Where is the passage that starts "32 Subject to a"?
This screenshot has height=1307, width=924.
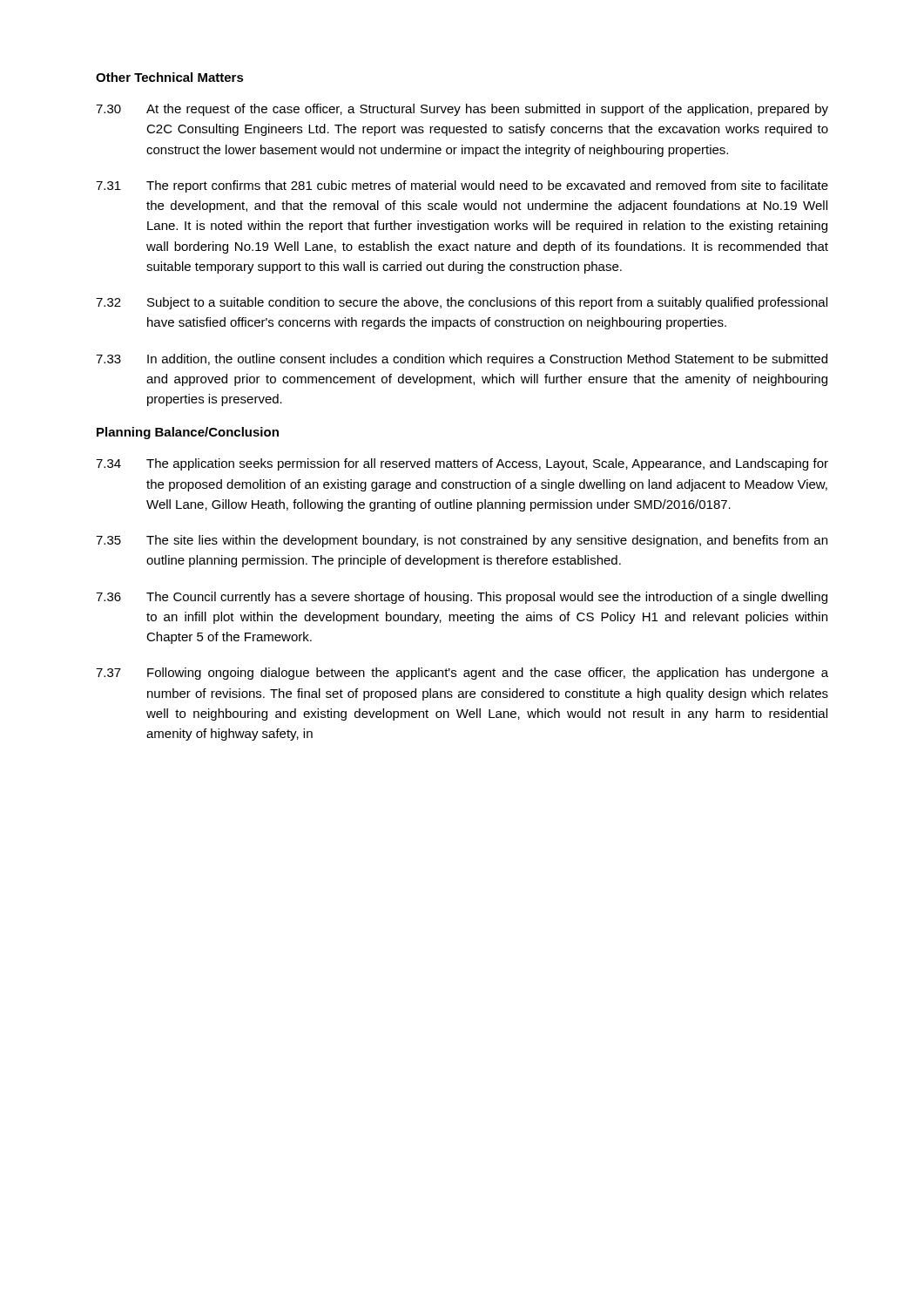click(x=462, y=312)
